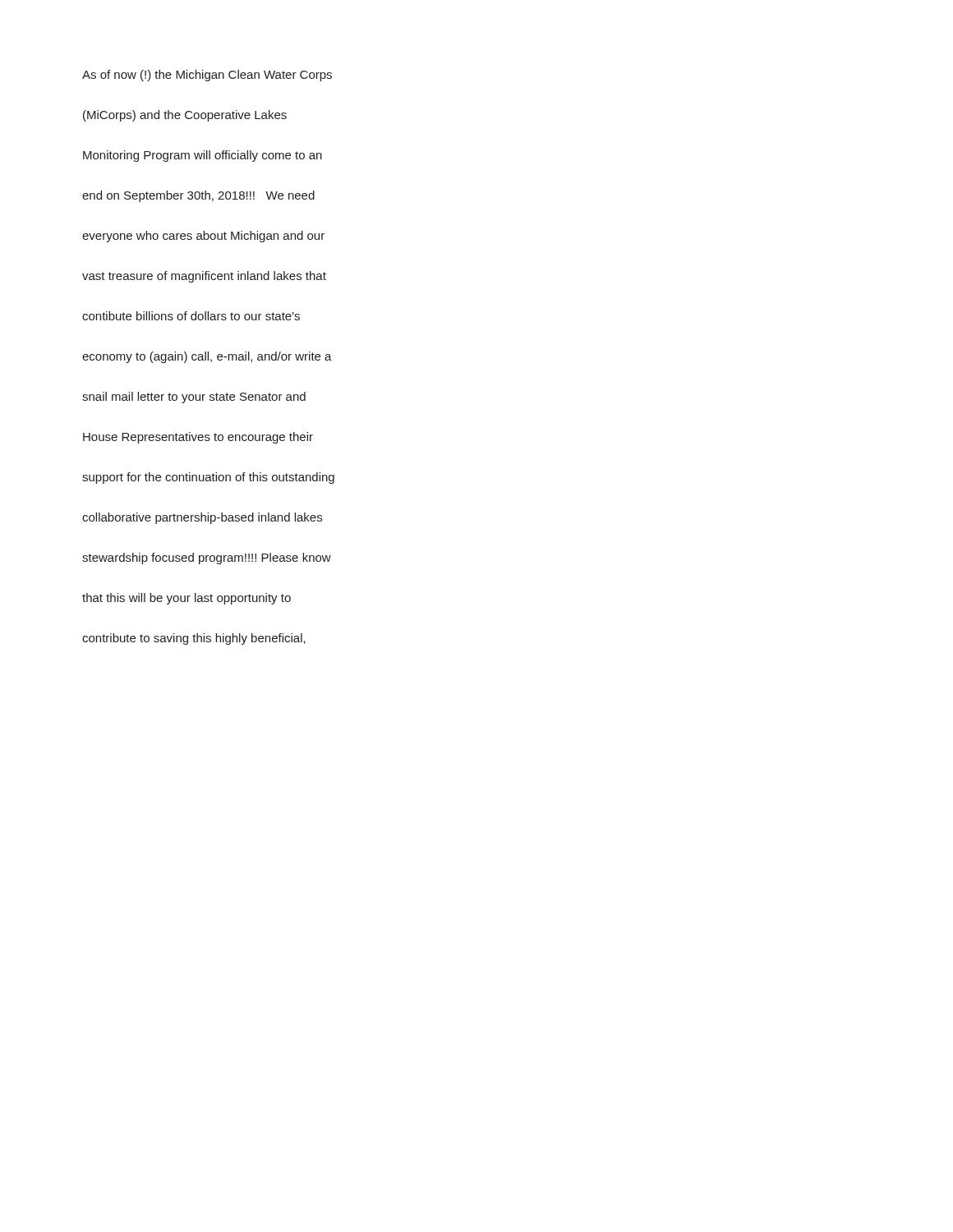Click on the text block starting "economy to (again)"

coord(207,356)
